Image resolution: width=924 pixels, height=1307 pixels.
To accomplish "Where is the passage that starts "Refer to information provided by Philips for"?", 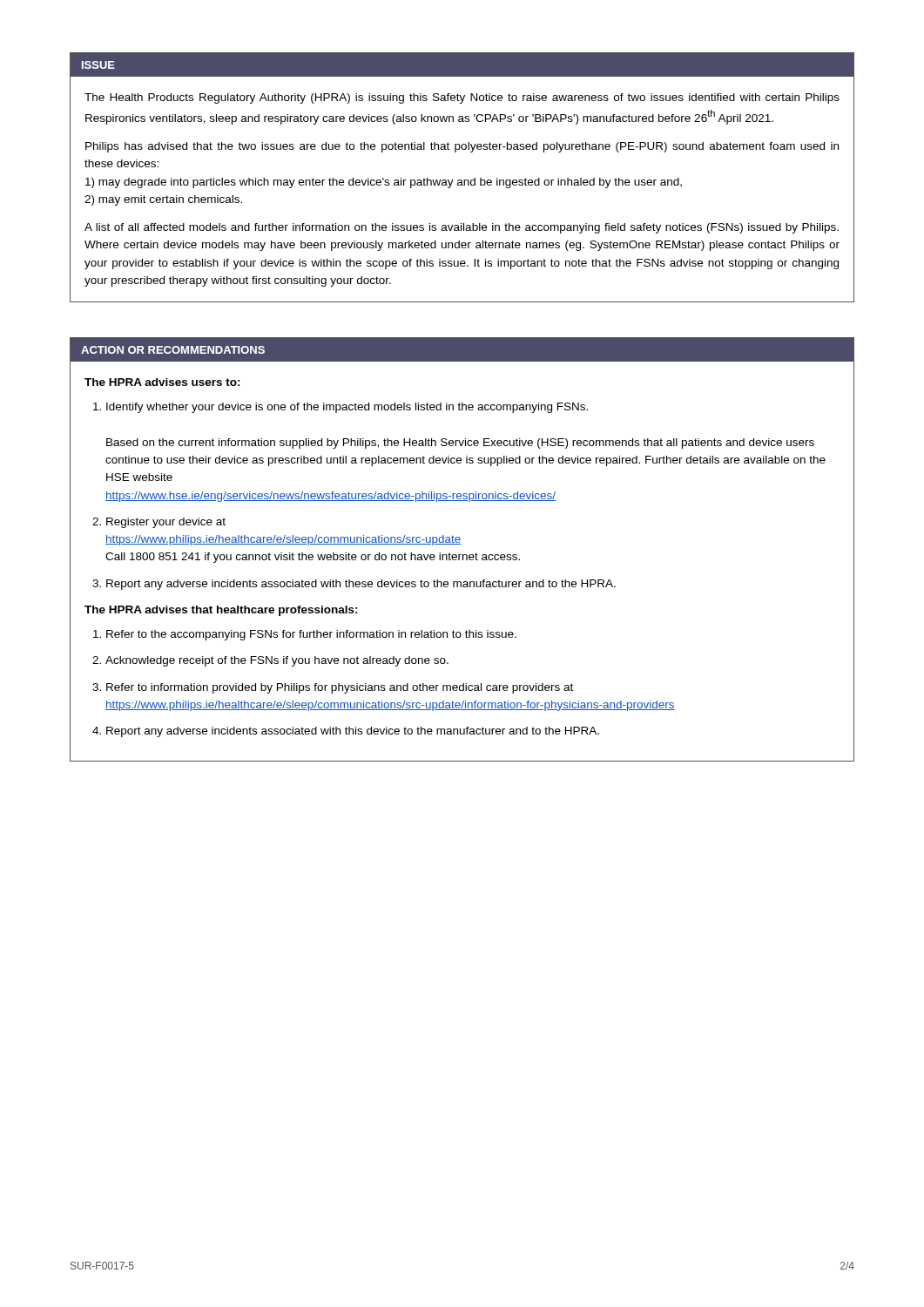I will [x=390, y=695].
